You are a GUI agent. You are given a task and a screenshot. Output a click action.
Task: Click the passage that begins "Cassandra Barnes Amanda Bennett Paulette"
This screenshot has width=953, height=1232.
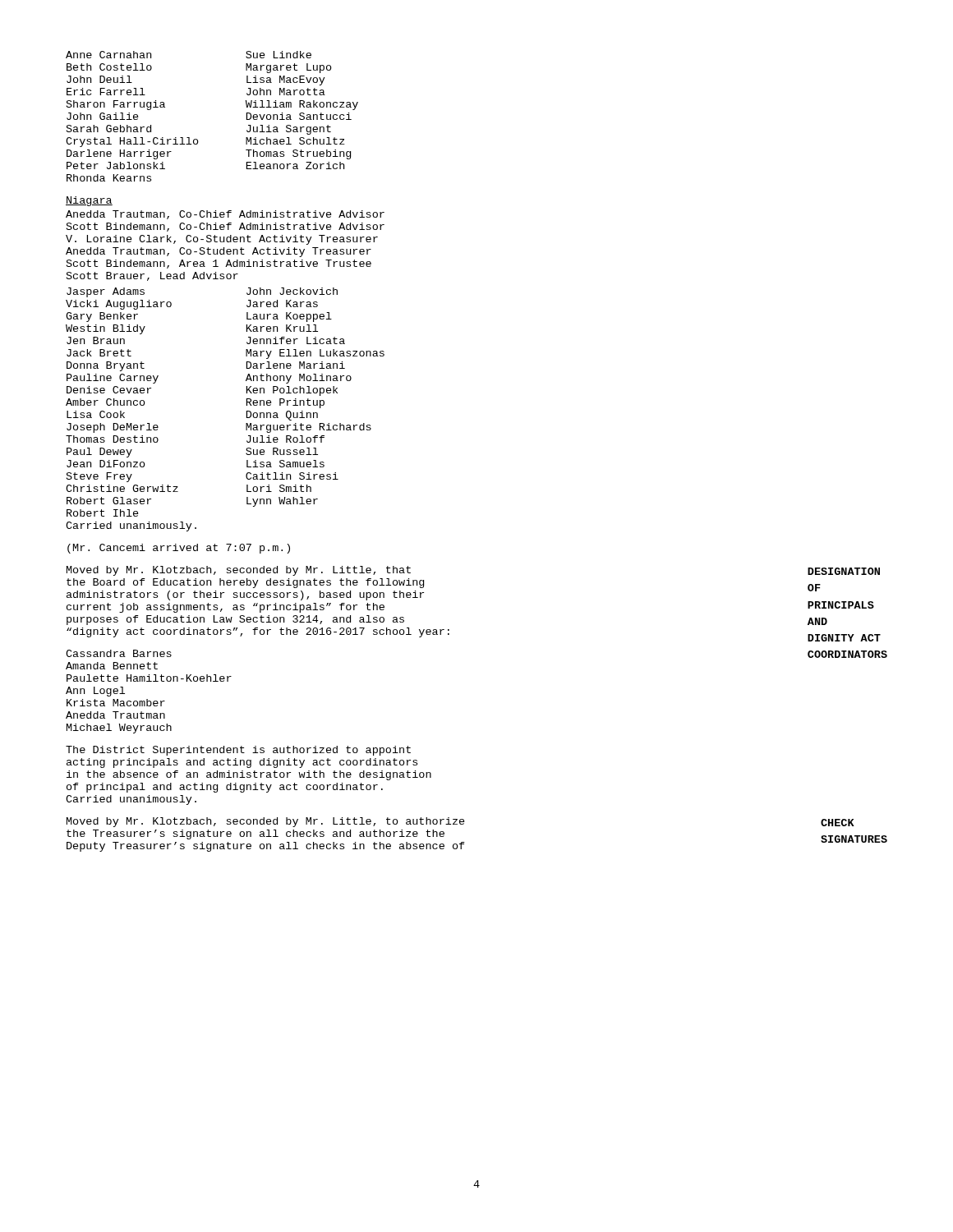pyautogui.click(x=115, y=653)
